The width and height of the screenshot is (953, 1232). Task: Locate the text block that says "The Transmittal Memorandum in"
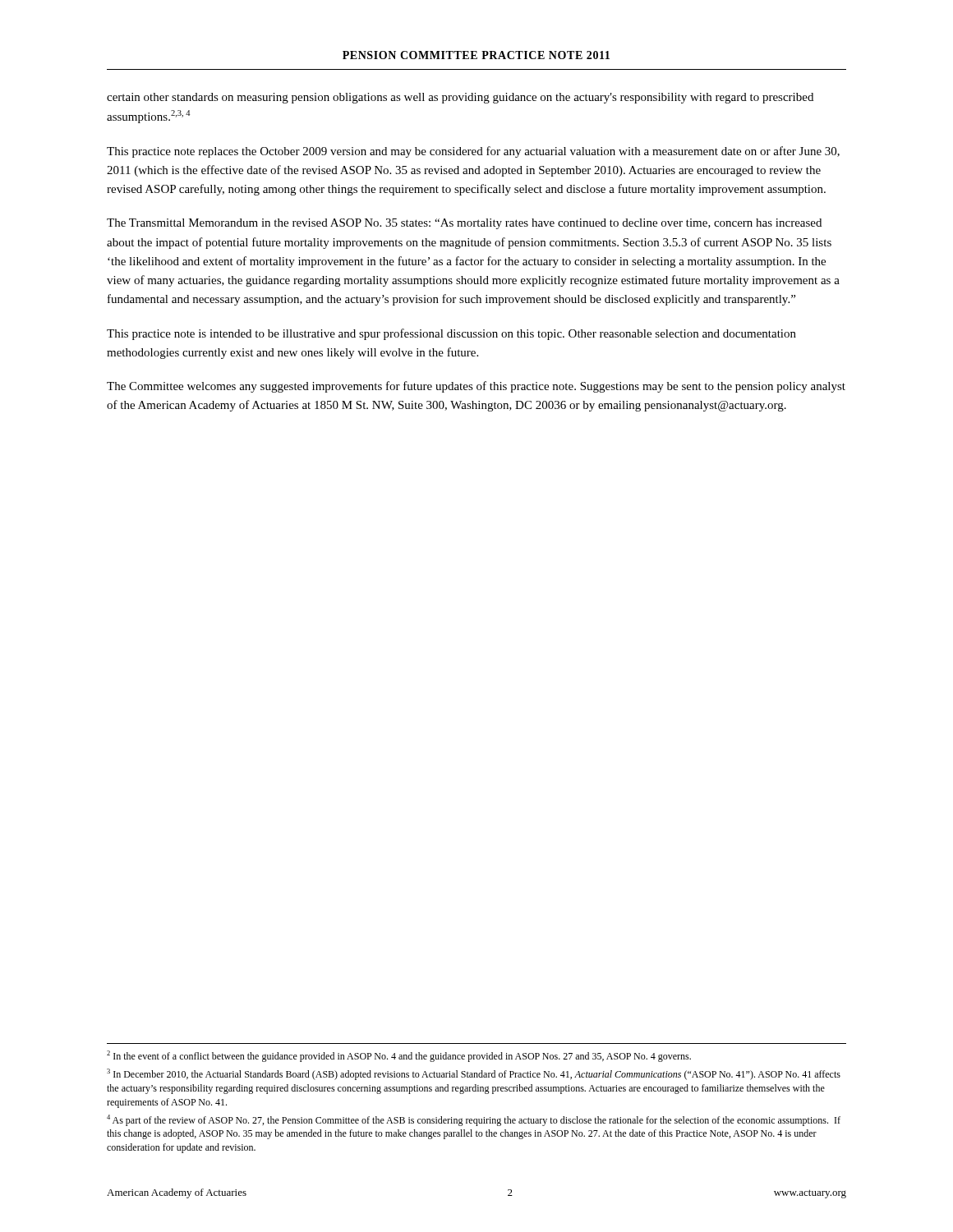(473, 261)
